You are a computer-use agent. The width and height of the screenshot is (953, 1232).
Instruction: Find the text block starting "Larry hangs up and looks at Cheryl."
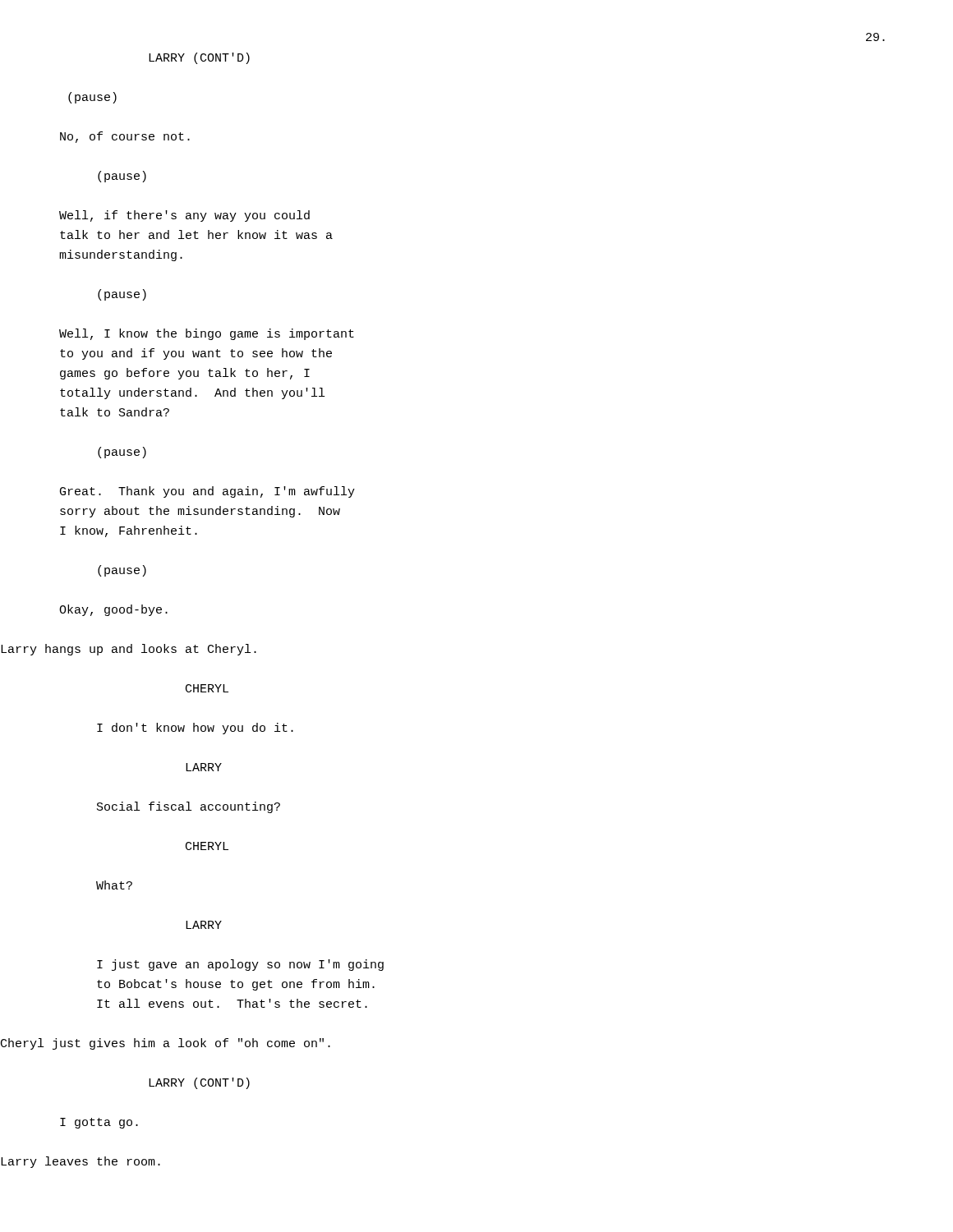pos(129,650)
